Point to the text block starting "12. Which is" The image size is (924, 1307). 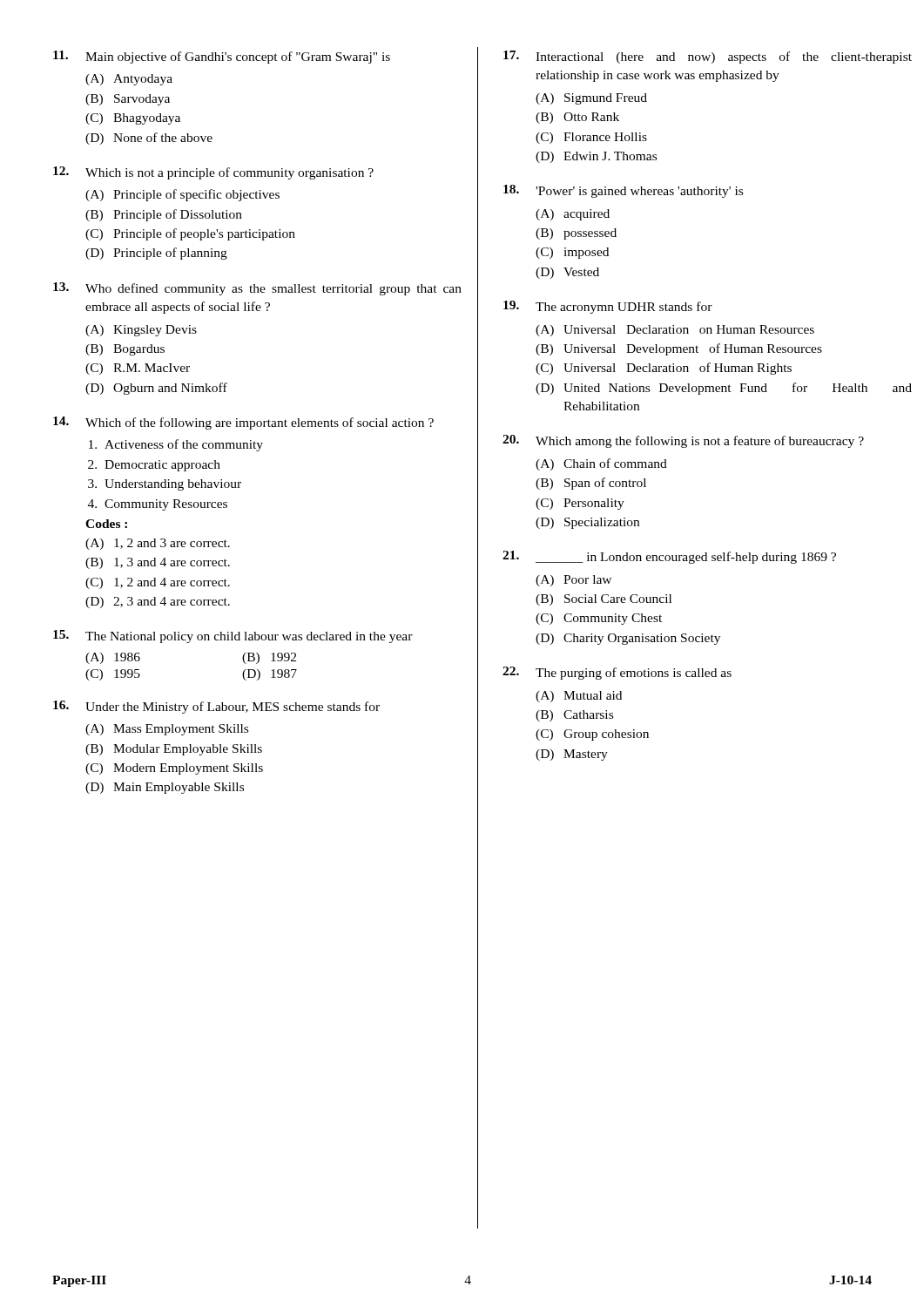(213, 173)
